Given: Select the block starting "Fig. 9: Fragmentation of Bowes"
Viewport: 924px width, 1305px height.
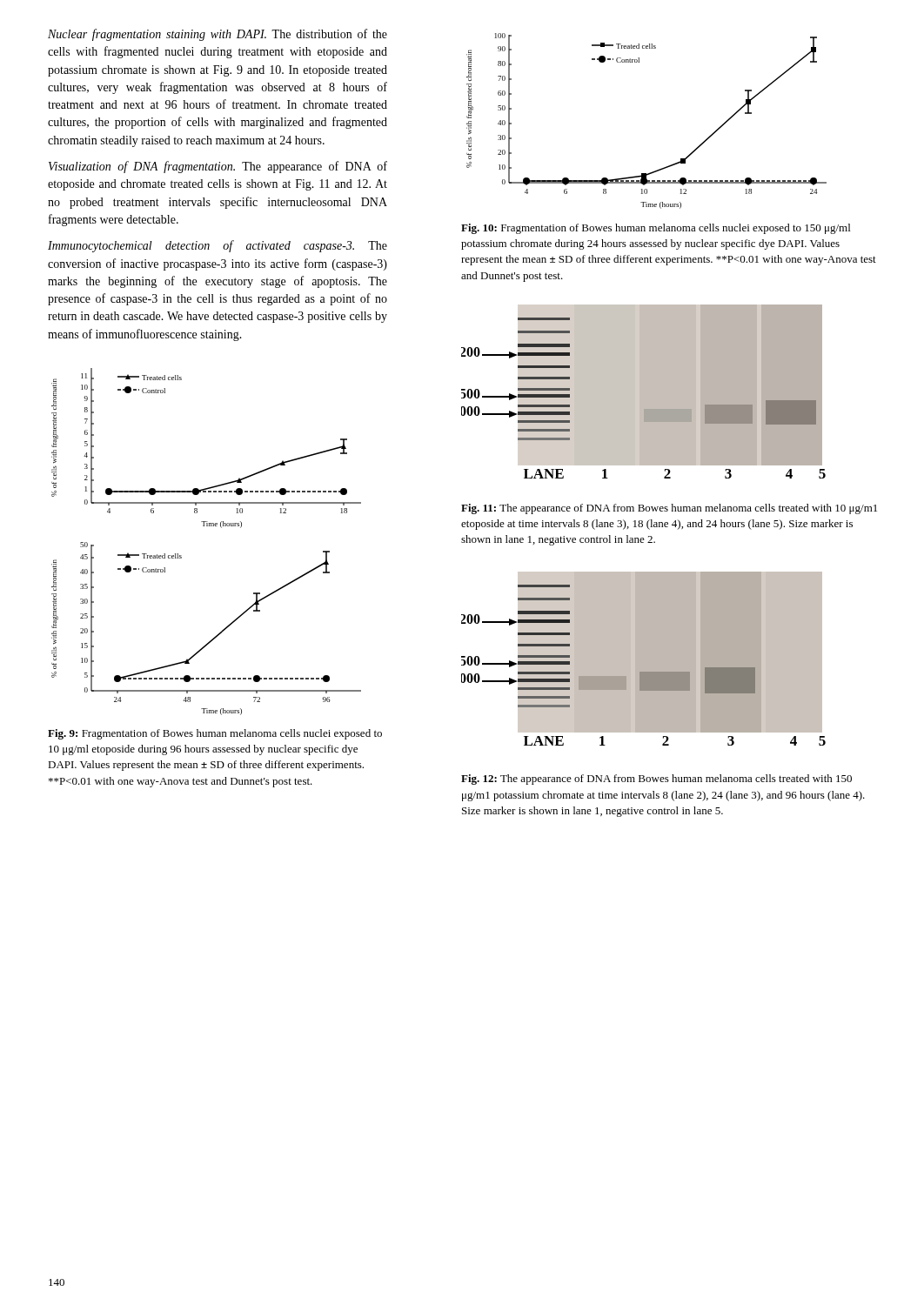Looking at the screenshot, I should (x=215, y=757).
